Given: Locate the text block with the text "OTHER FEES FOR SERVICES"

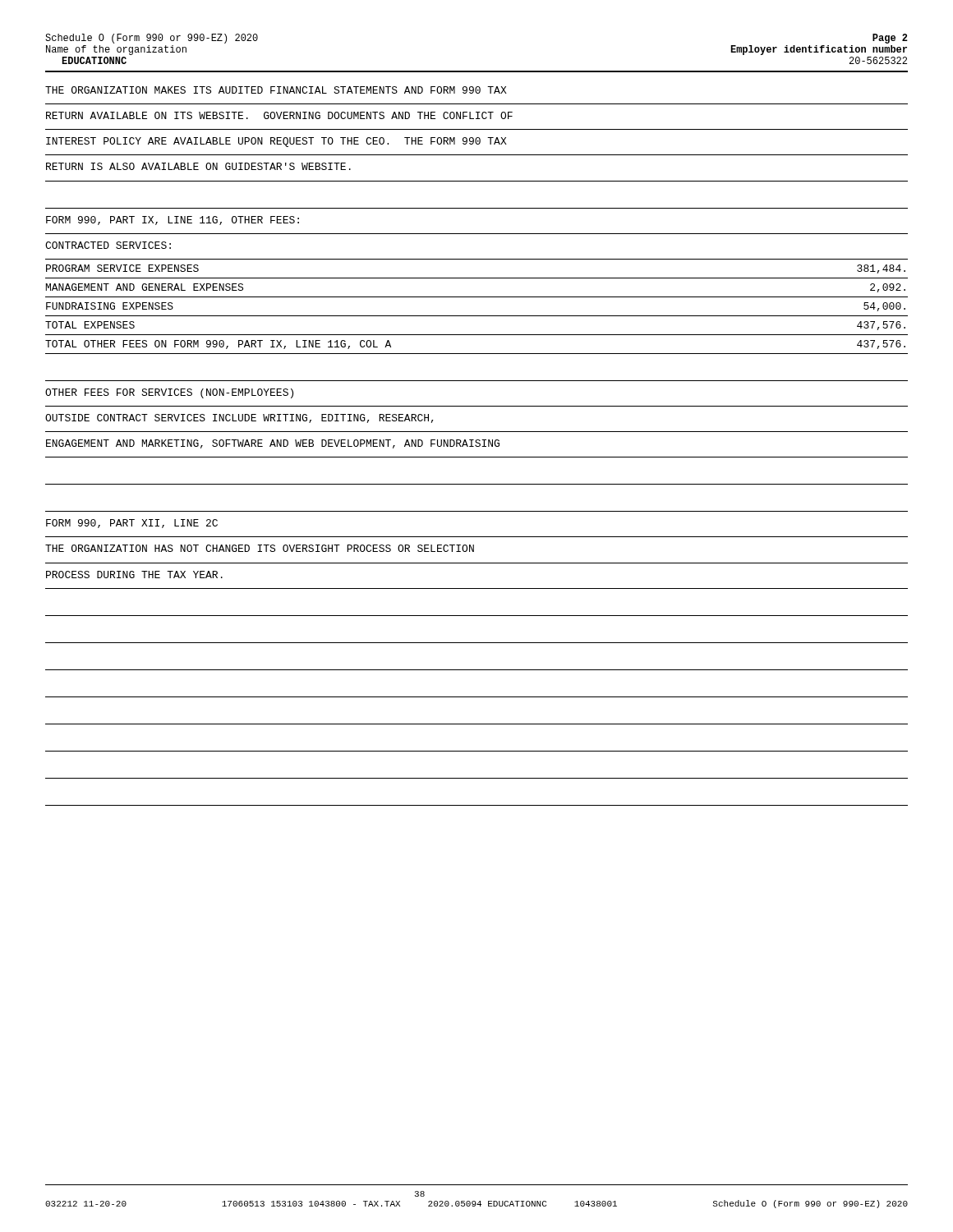Looking at the screenshot, I should 169,393.
